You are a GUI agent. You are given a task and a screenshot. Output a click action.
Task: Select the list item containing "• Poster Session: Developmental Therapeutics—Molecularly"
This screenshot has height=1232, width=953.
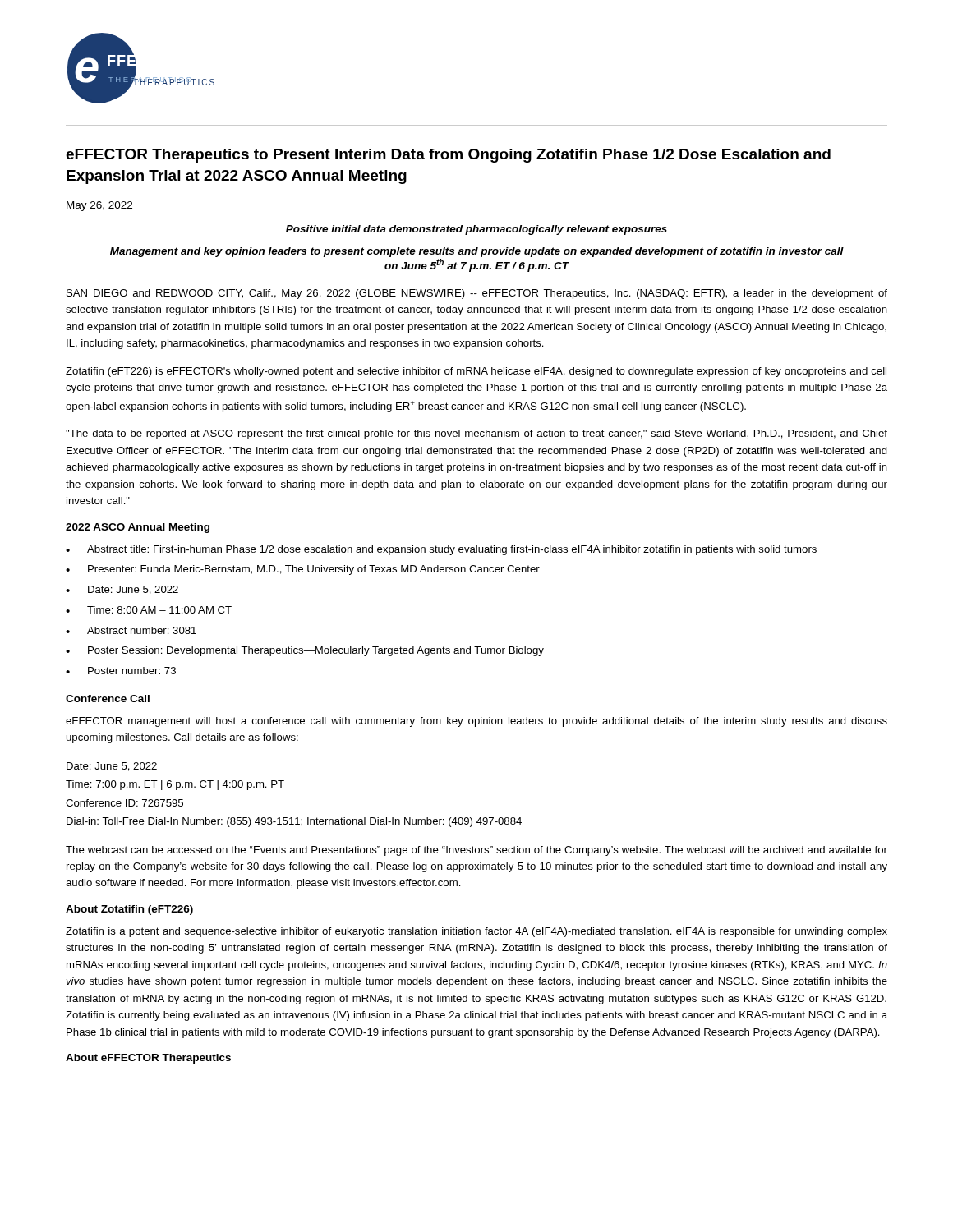point(305,652)
